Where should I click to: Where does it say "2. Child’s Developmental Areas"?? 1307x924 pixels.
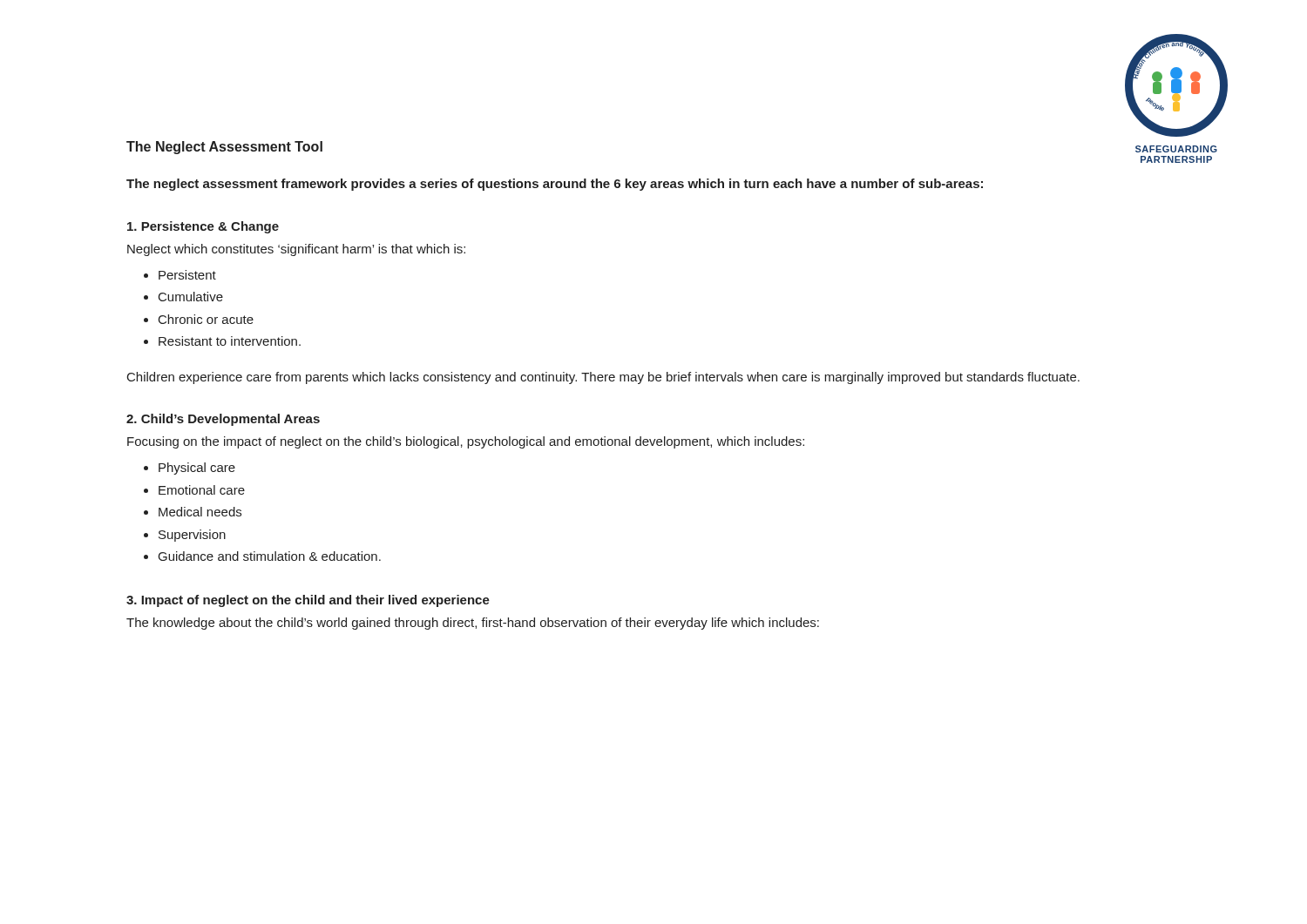(x=223, y=418)
